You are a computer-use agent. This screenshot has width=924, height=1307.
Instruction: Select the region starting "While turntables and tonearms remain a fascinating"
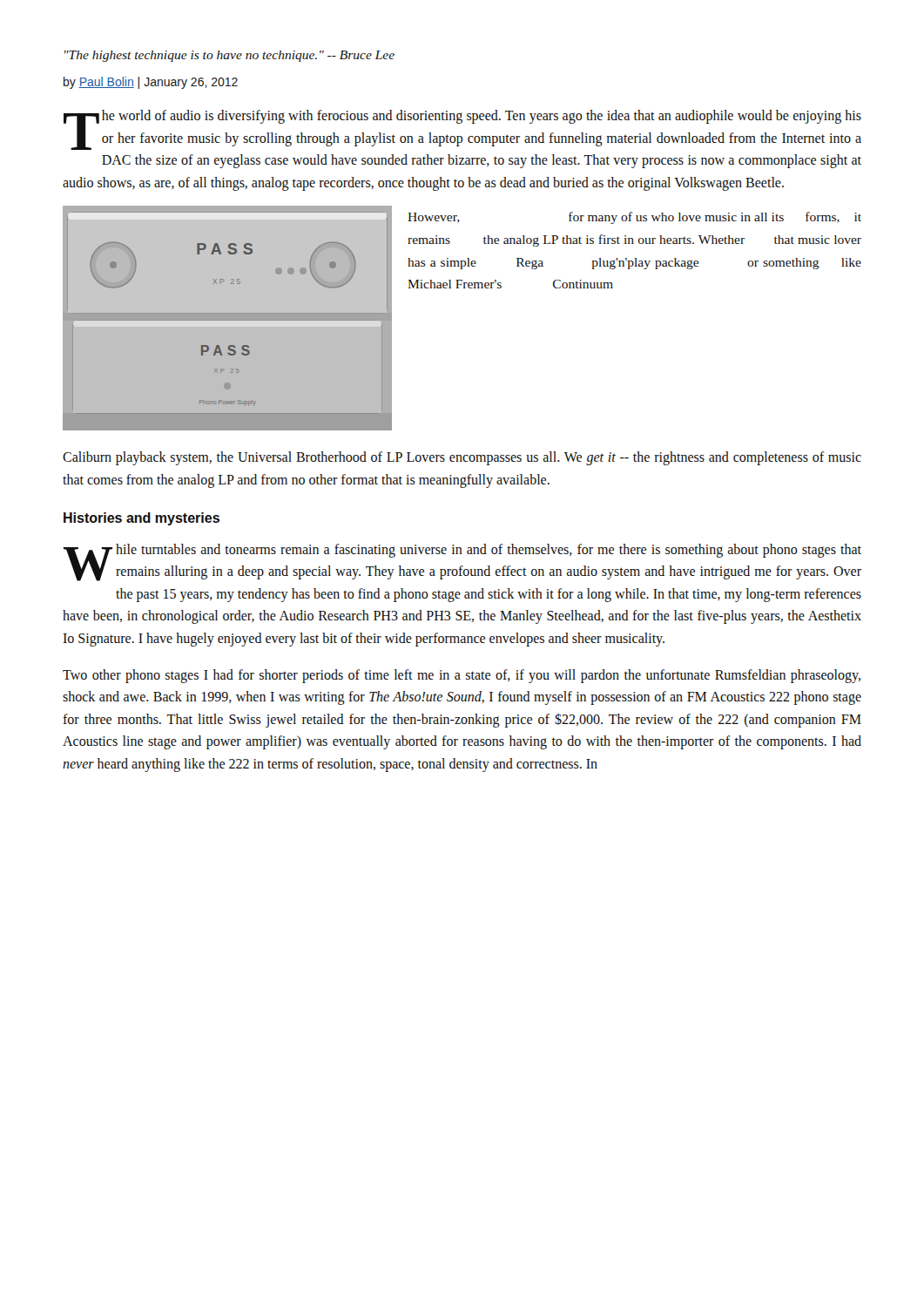(x=462, y=592)
